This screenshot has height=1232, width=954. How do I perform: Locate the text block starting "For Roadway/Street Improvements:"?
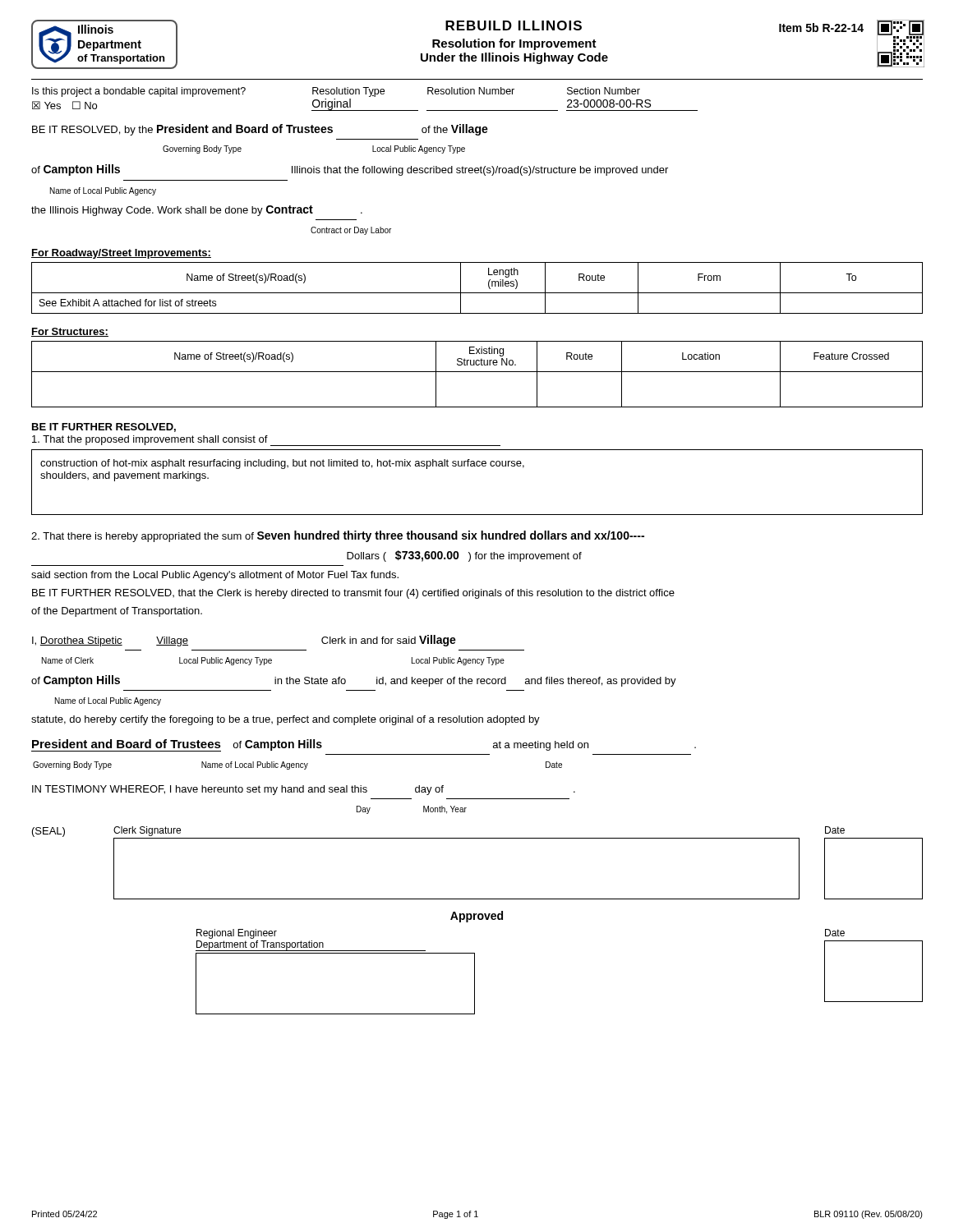[121, 252]
